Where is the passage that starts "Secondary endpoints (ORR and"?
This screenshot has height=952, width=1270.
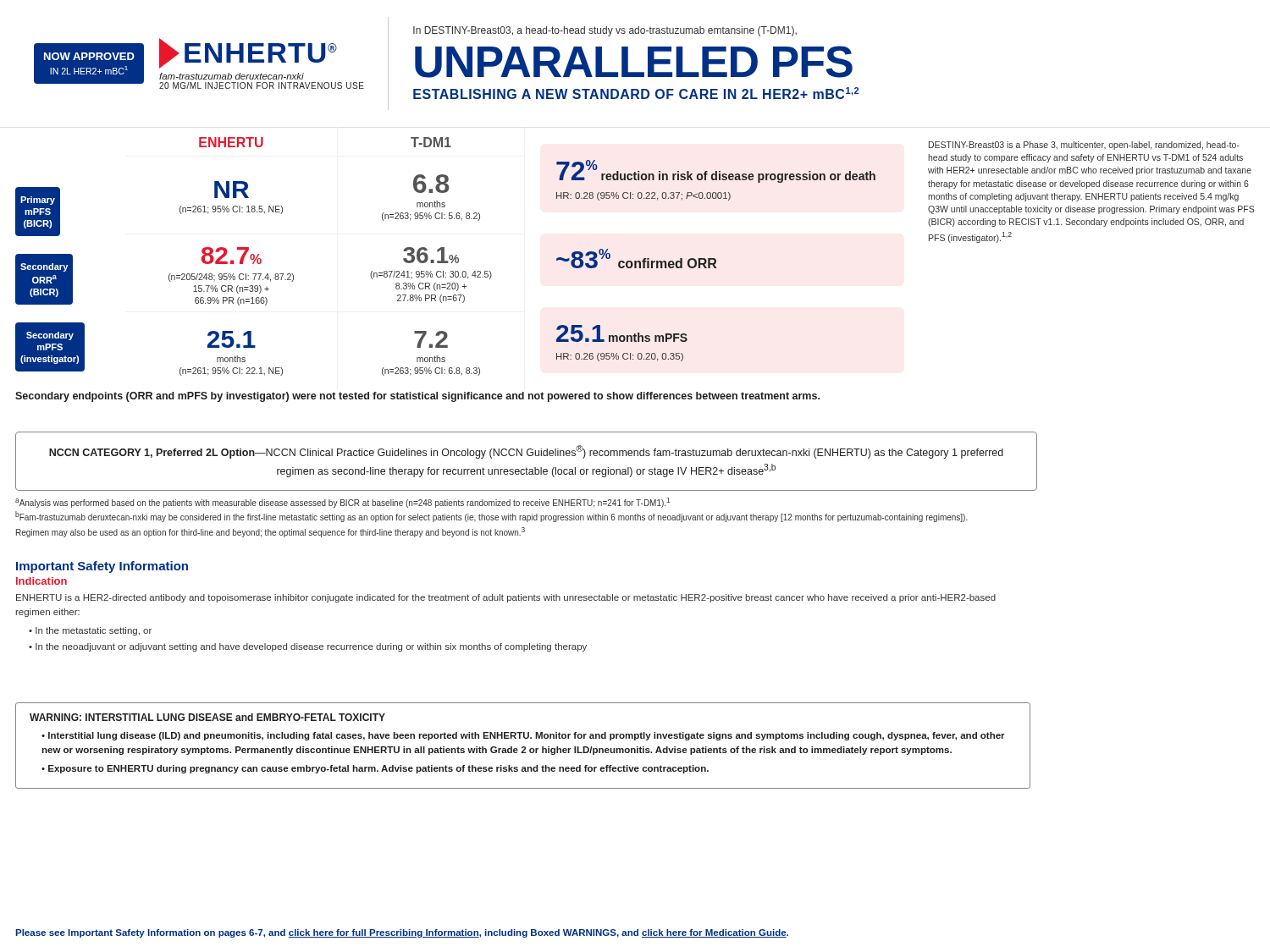point(418,396)
